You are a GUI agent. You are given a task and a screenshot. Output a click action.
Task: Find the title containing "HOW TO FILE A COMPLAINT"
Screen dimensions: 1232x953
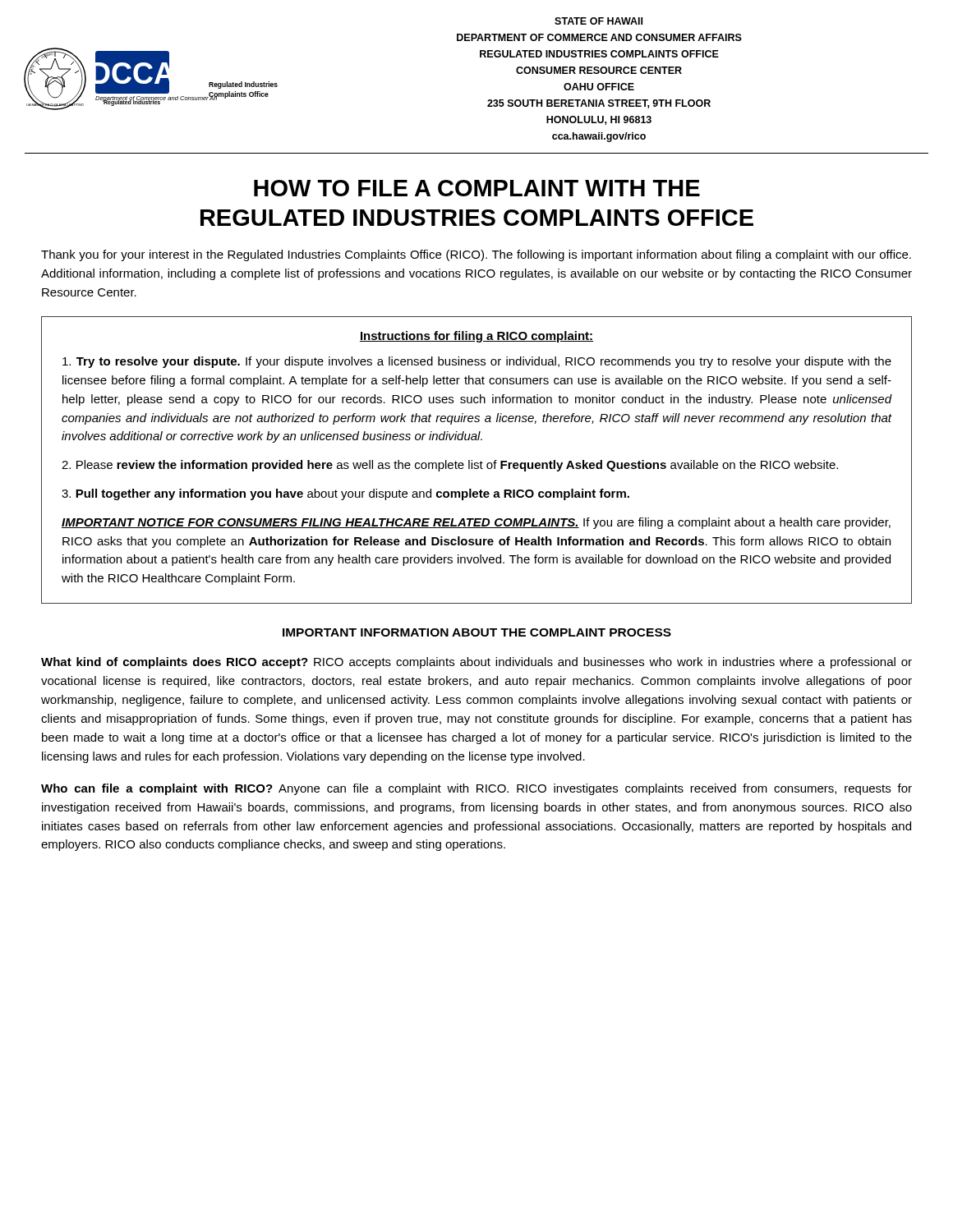476,203
